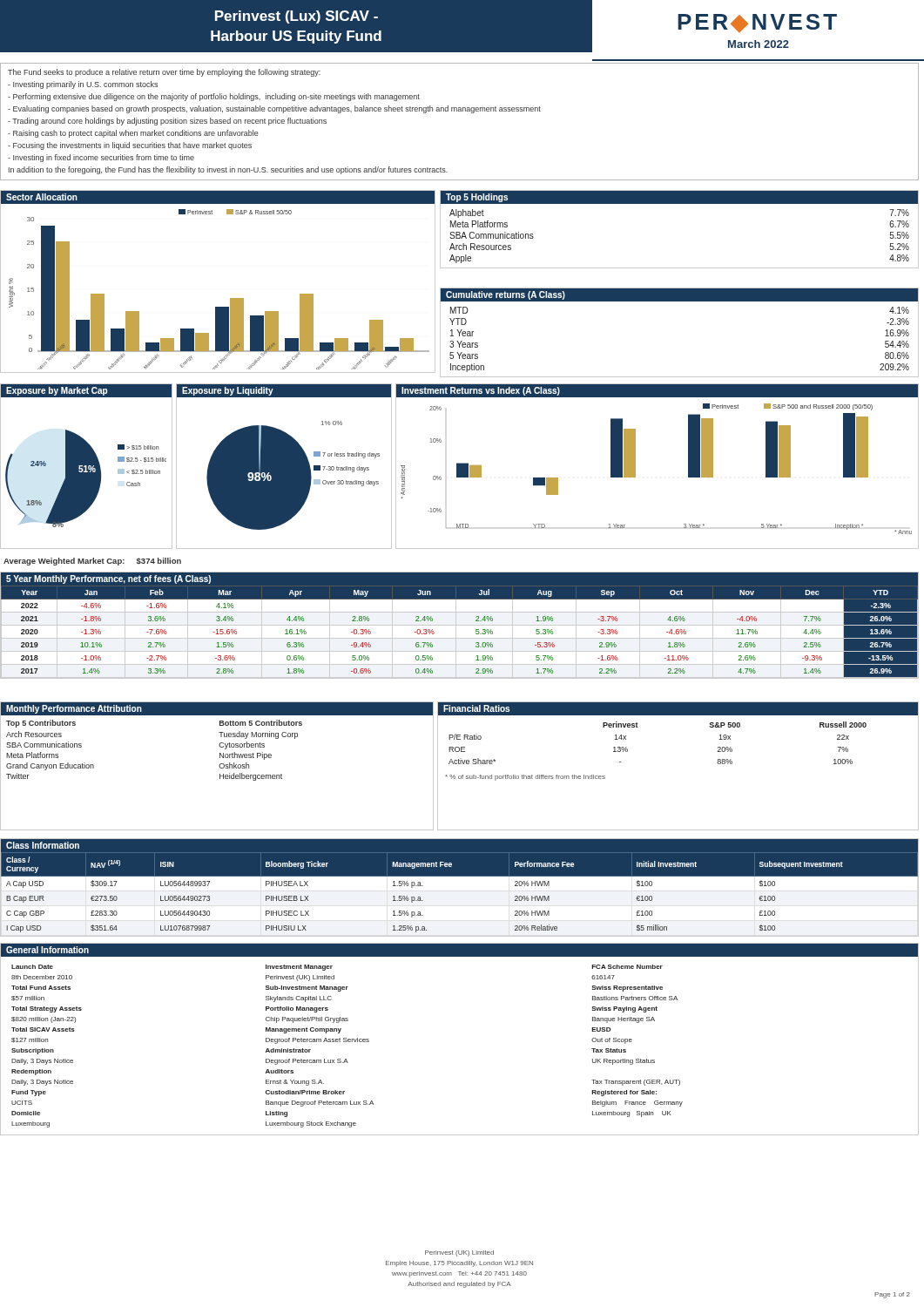924x1307 pixels.
Task: Locate the element starting "SBA Communications"
Action: tap(44, 745)
